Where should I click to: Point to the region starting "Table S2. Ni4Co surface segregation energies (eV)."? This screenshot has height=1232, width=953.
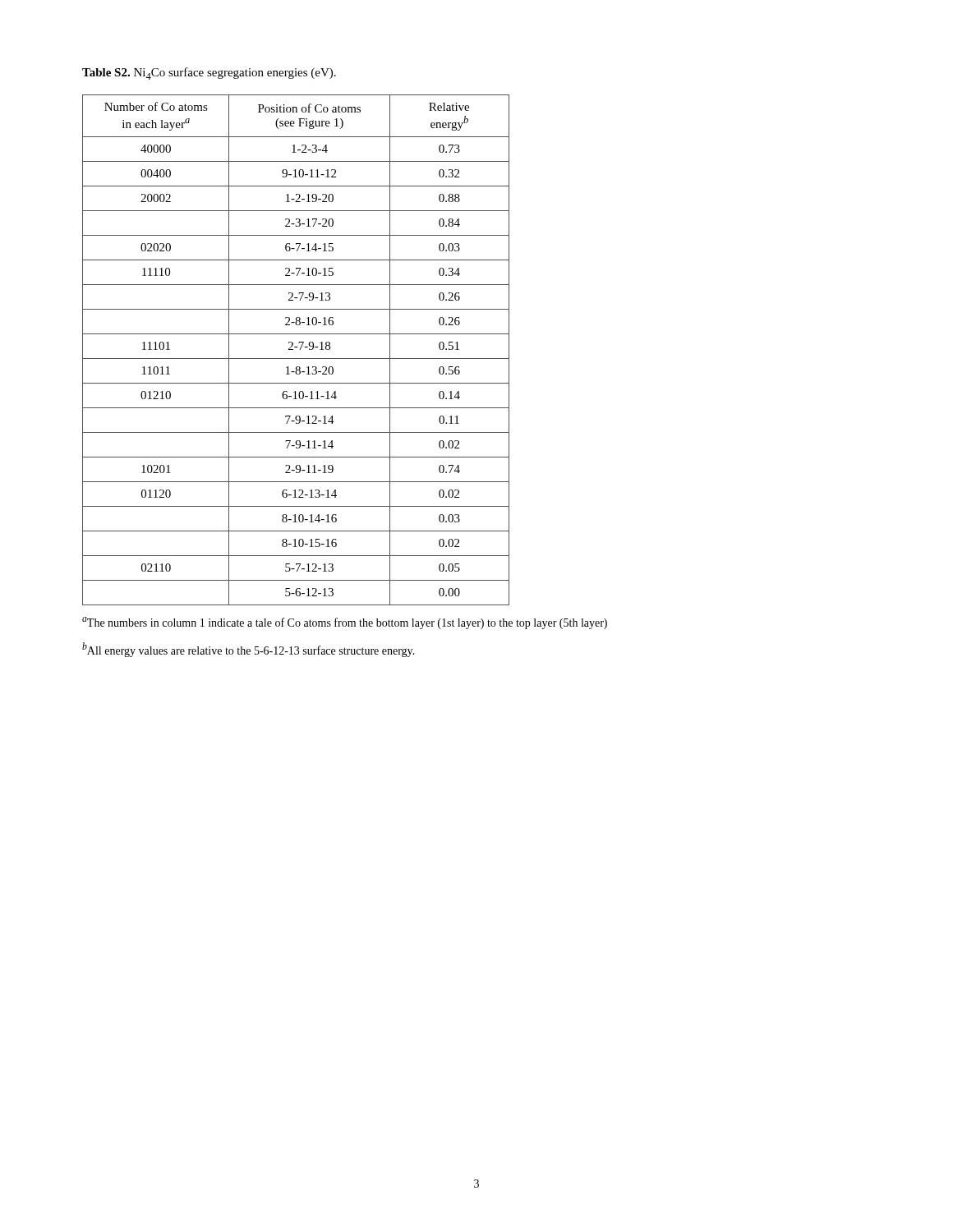coord(209,74)
